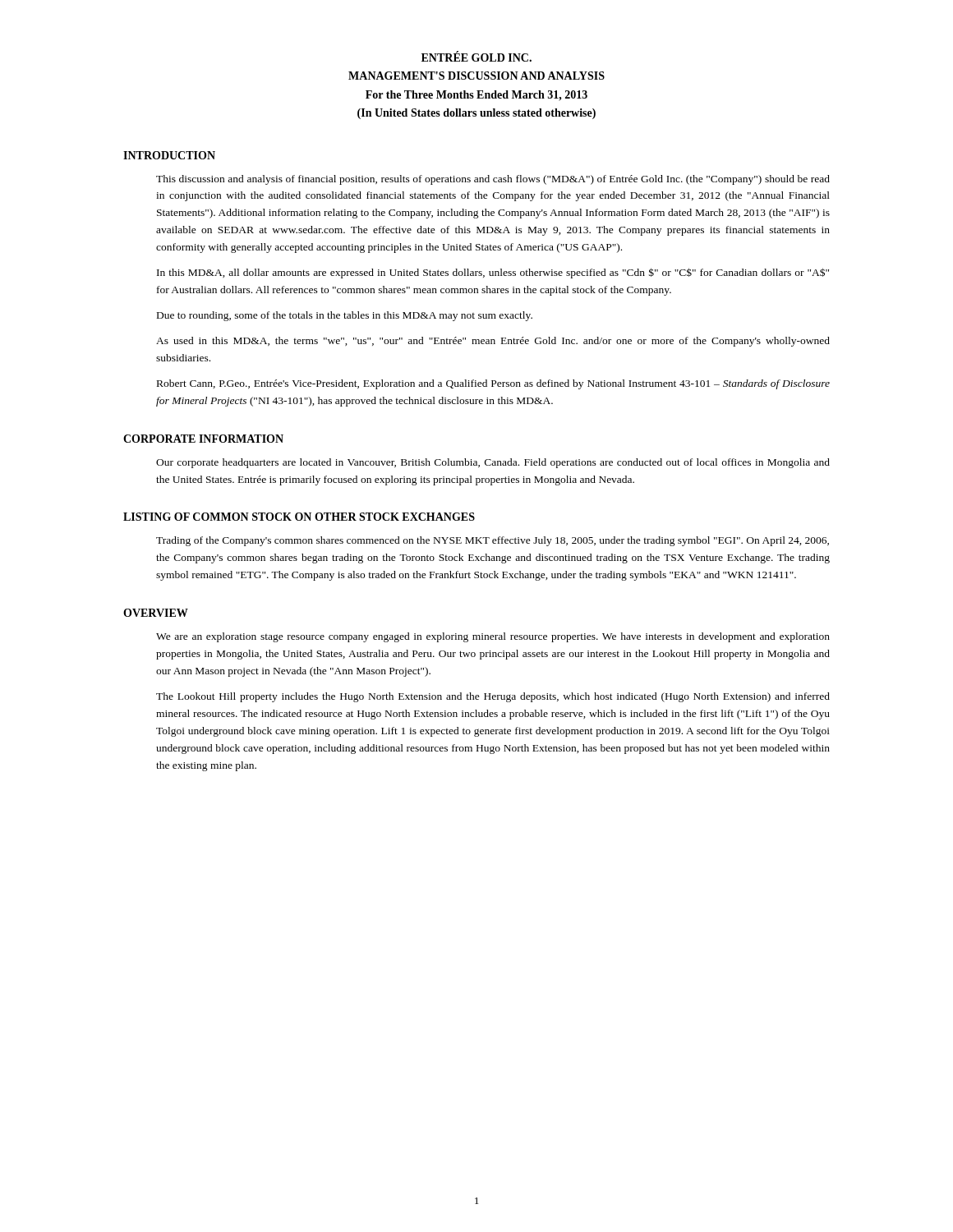Find the block on this page that starts "Our corporate headquarters are located in Vancouver, British"
Viewport: 953px width, 1232px height.
pyautogui.click(x=493, y=470)
